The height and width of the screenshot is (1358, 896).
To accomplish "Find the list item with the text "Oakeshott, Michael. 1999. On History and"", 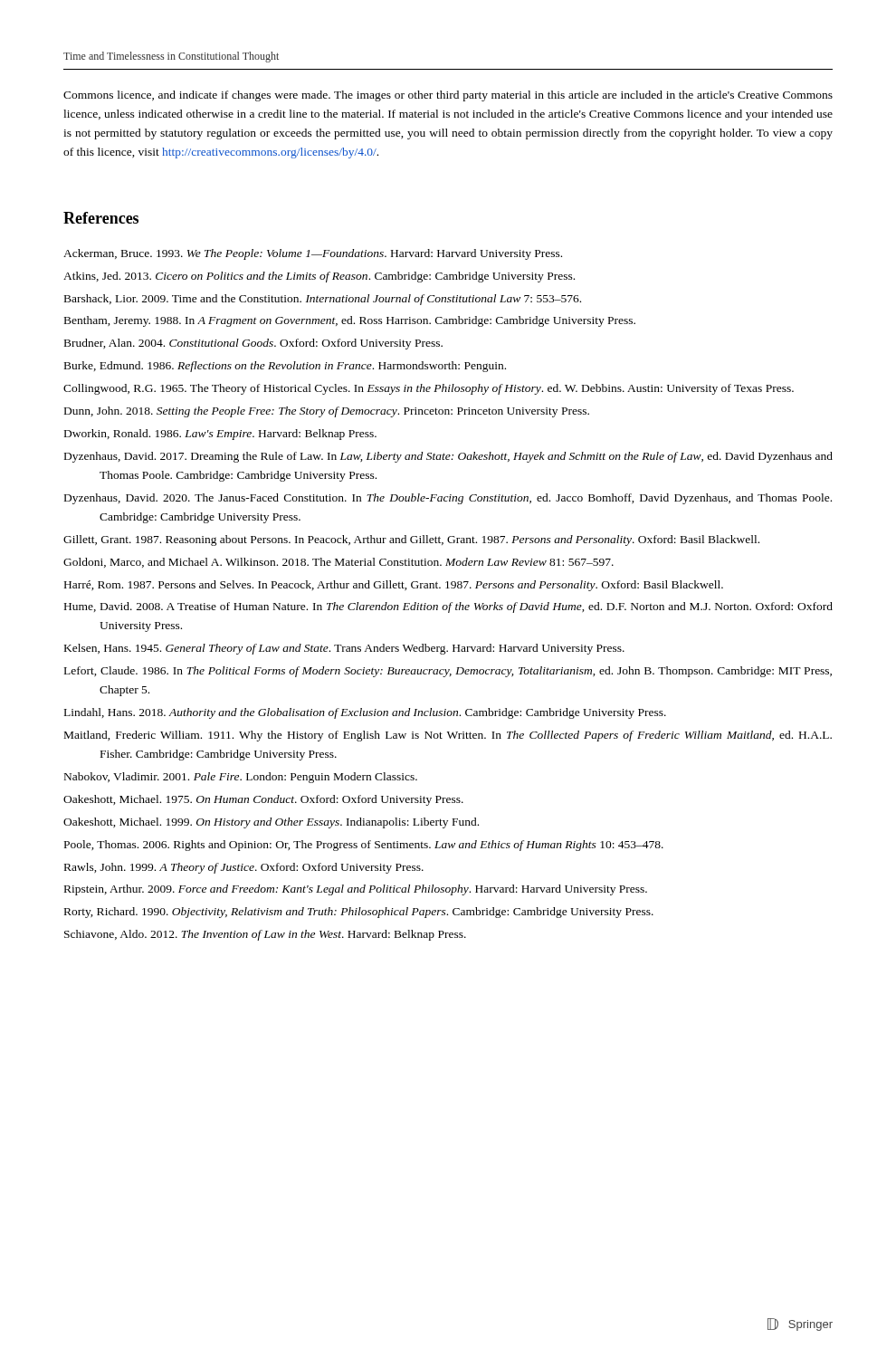I will pos(272,821).
